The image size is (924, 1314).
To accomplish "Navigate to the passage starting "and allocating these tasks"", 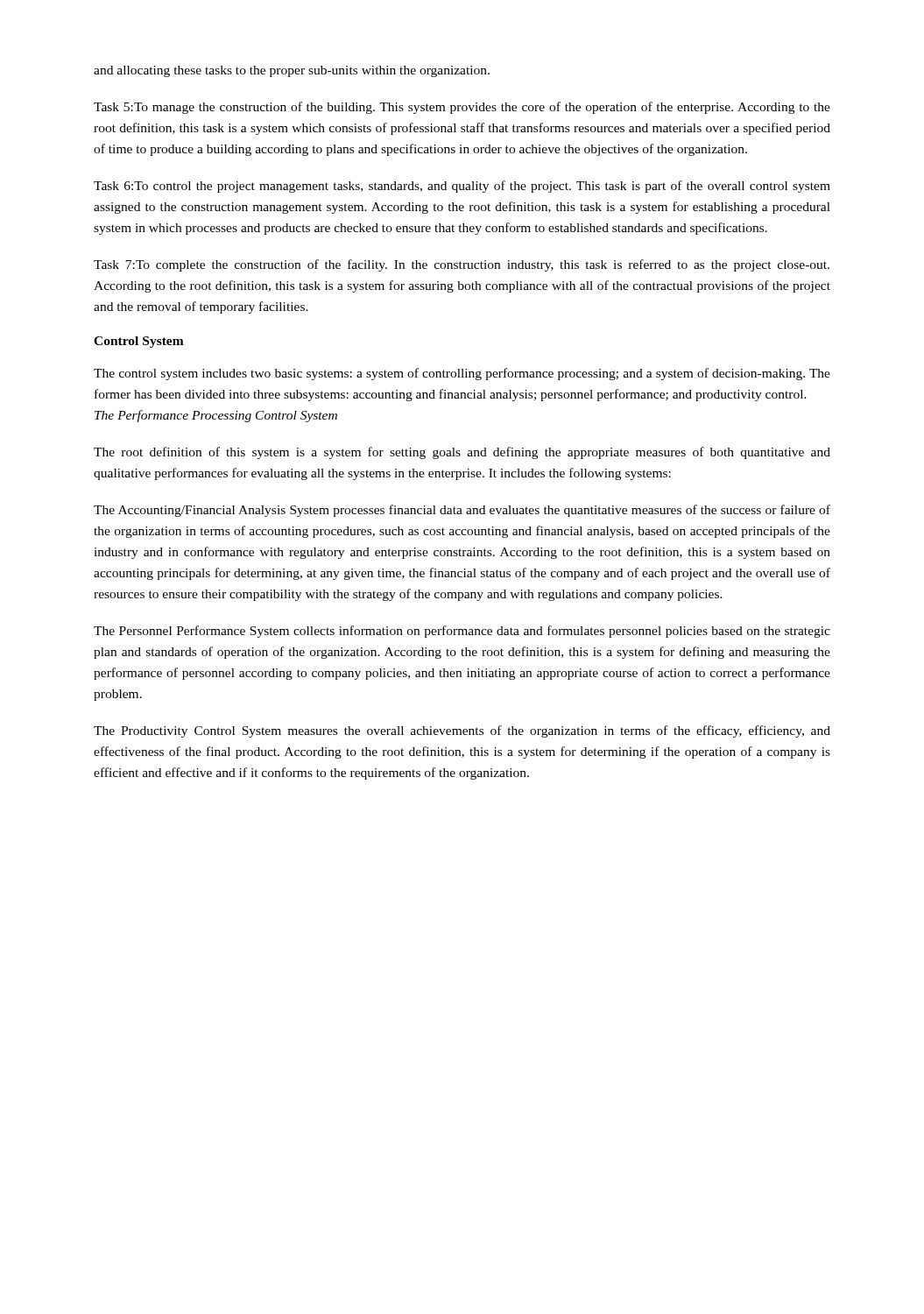I will pos(292,70).
